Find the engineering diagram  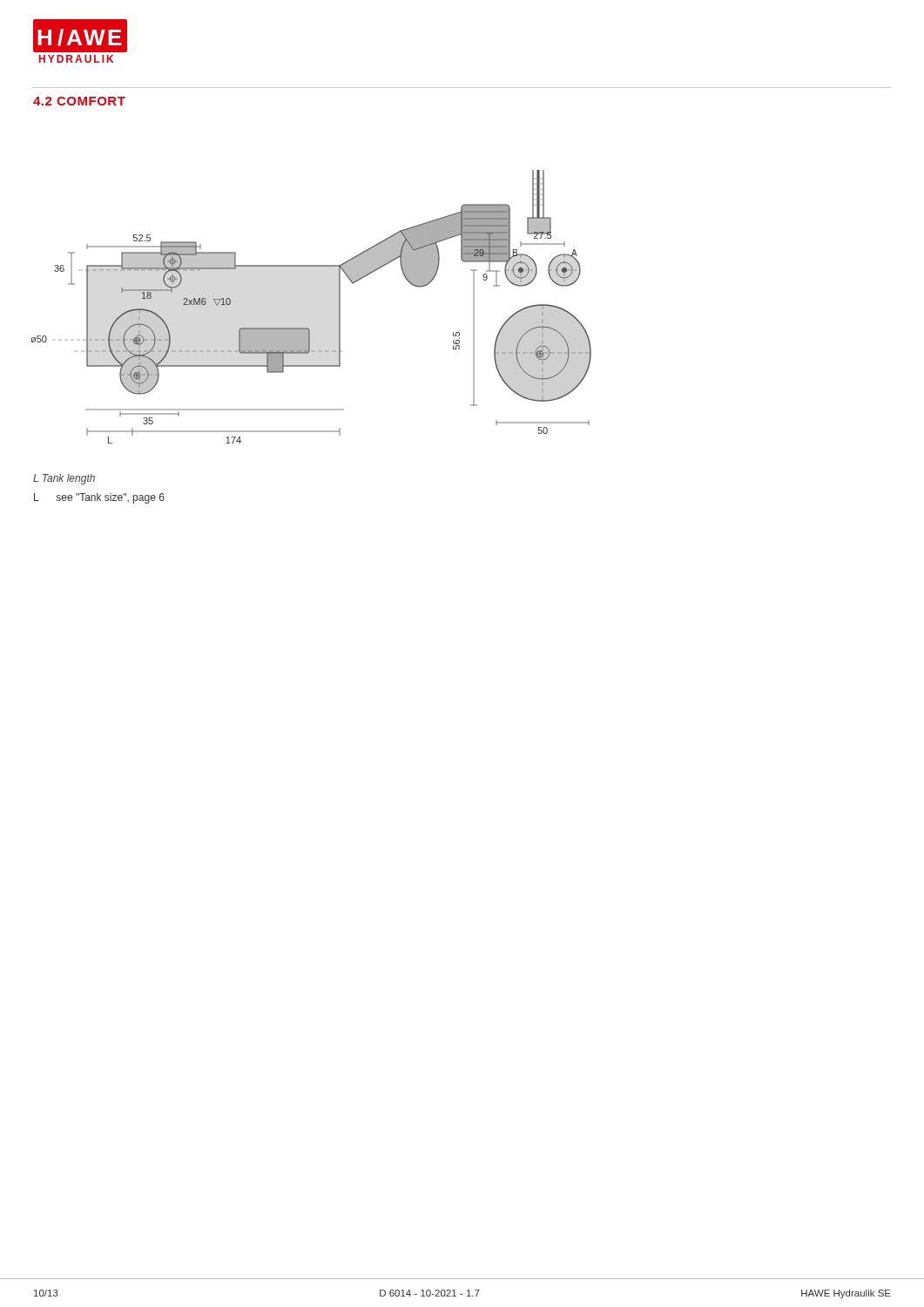point(331,298)
